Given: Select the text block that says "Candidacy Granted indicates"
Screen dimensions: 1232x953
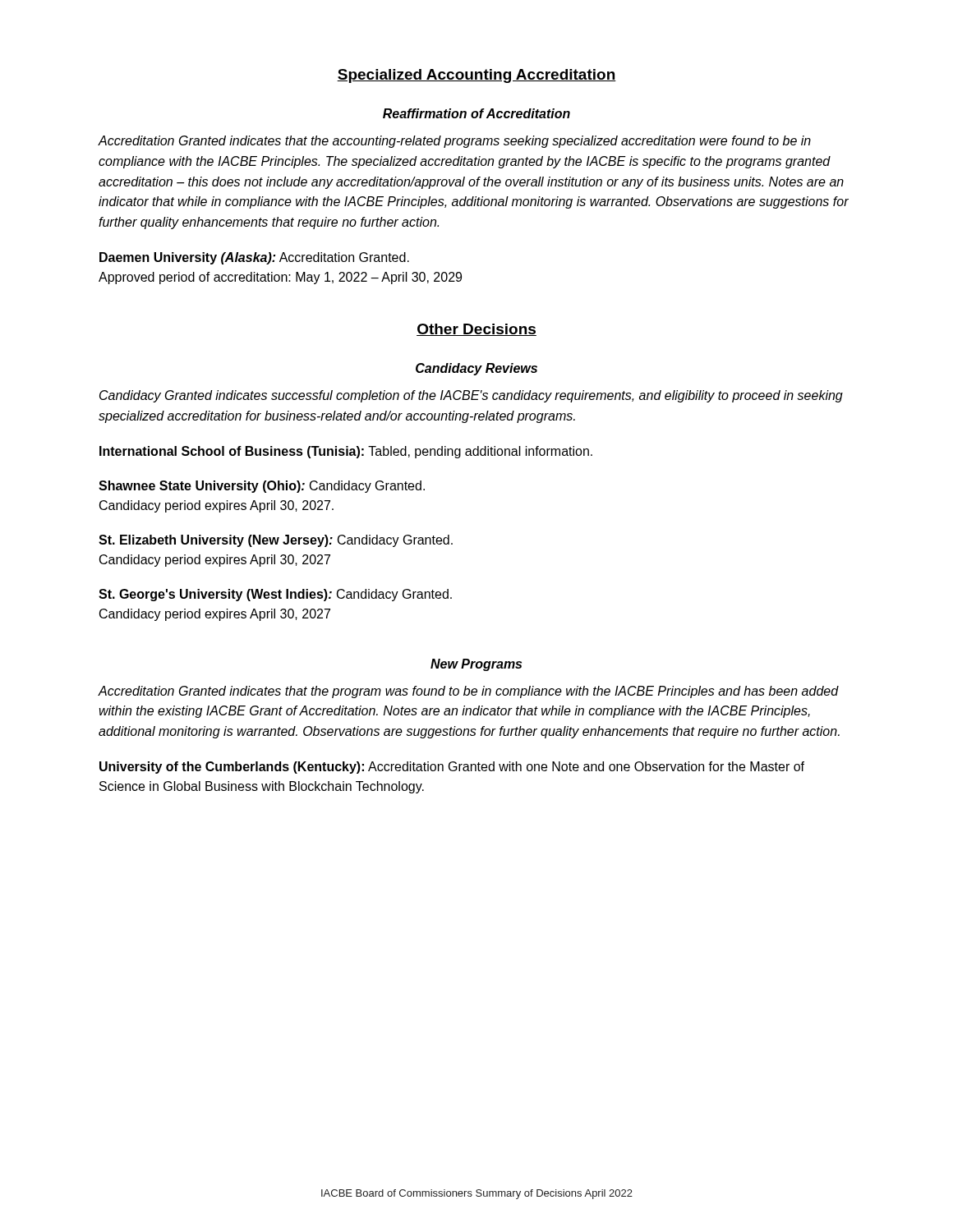Looking at the screenshot, I should (471, 406).
